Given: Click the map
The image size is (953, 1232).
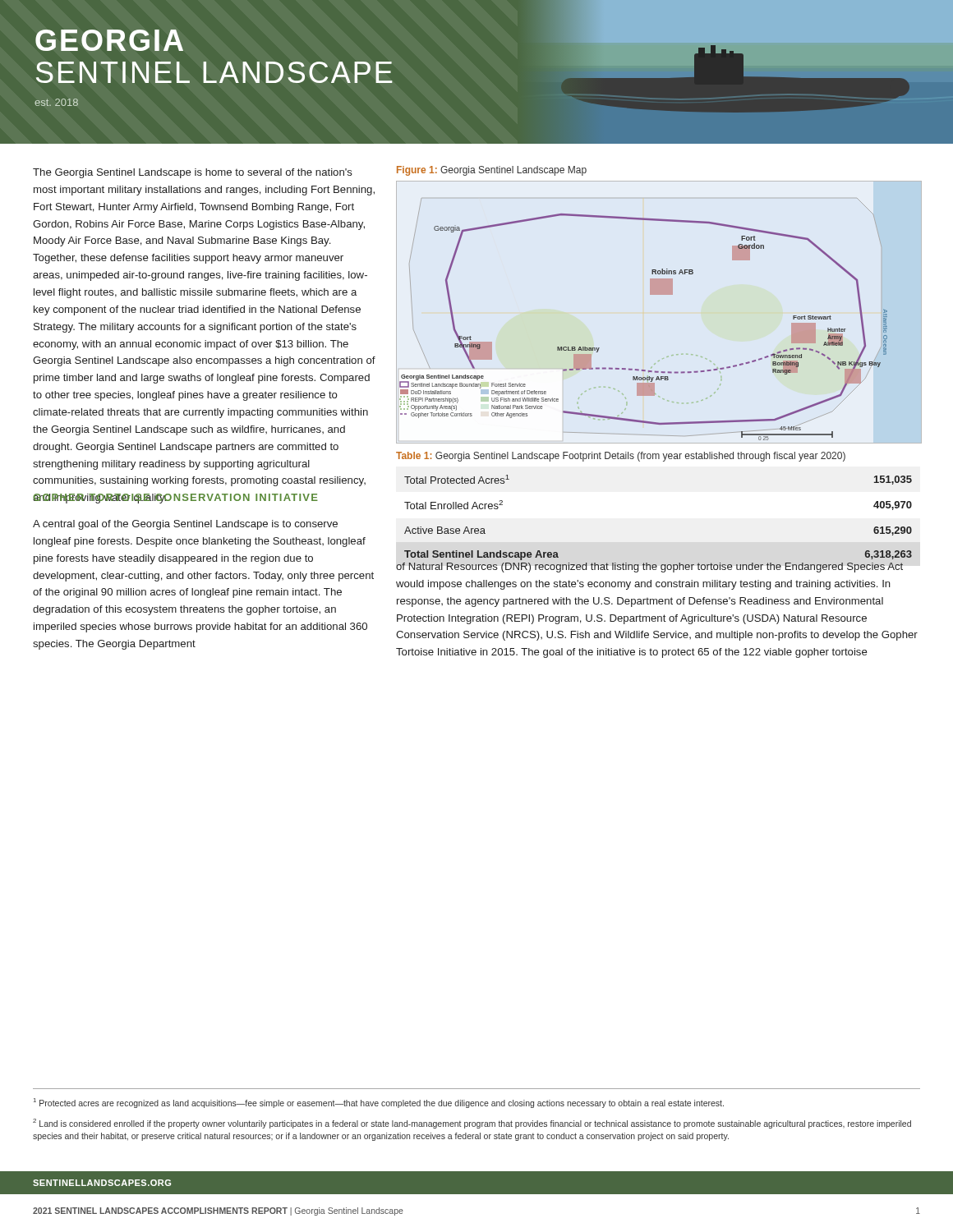Looking at the screenshot, I should (659, 312).
